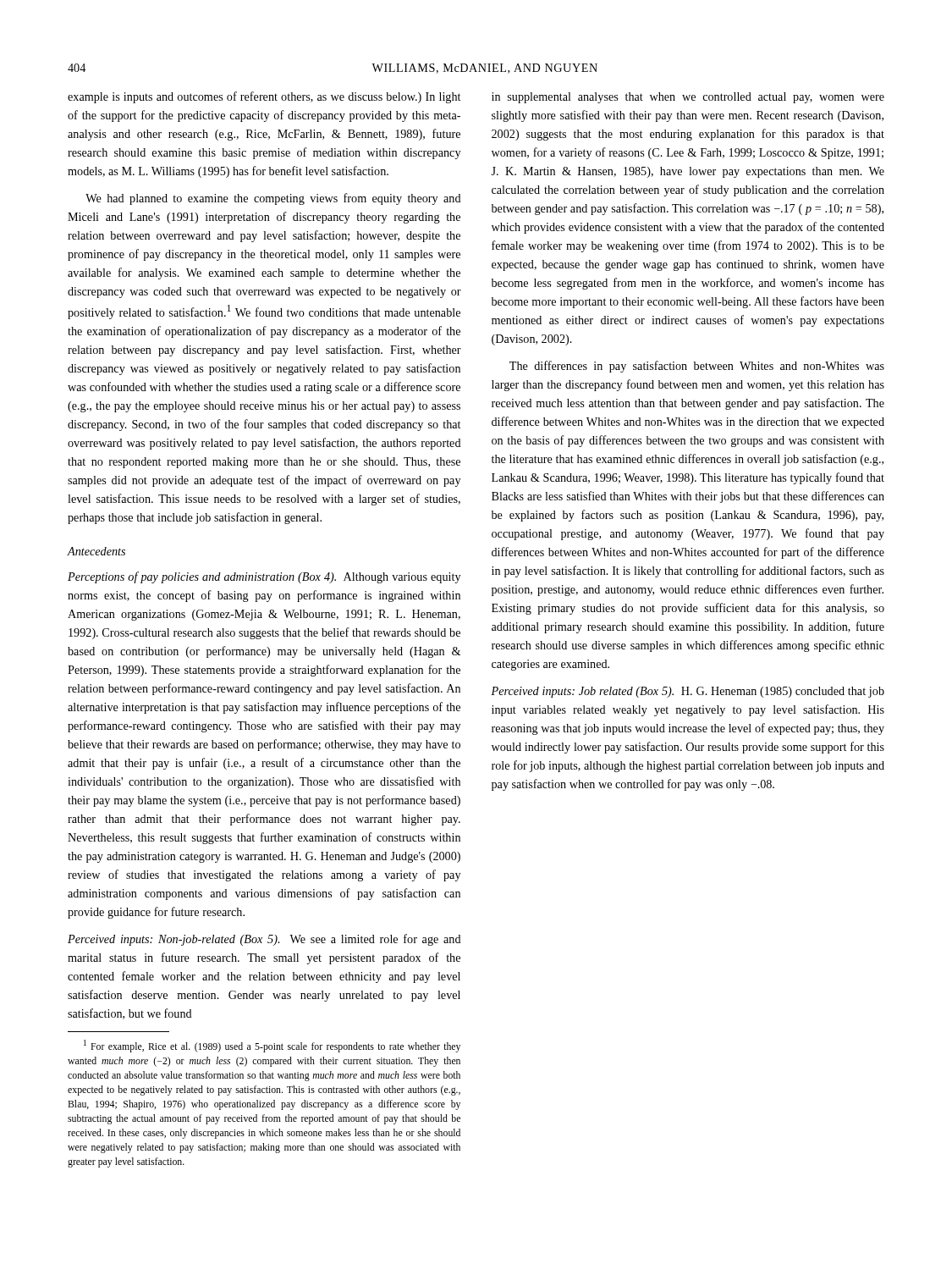Image resolution: width=952 pixels, height=1270 pixels.
Task: Select the text starting "in supplemental analyses that when we controlled actual"
Action: coord(688,440)
